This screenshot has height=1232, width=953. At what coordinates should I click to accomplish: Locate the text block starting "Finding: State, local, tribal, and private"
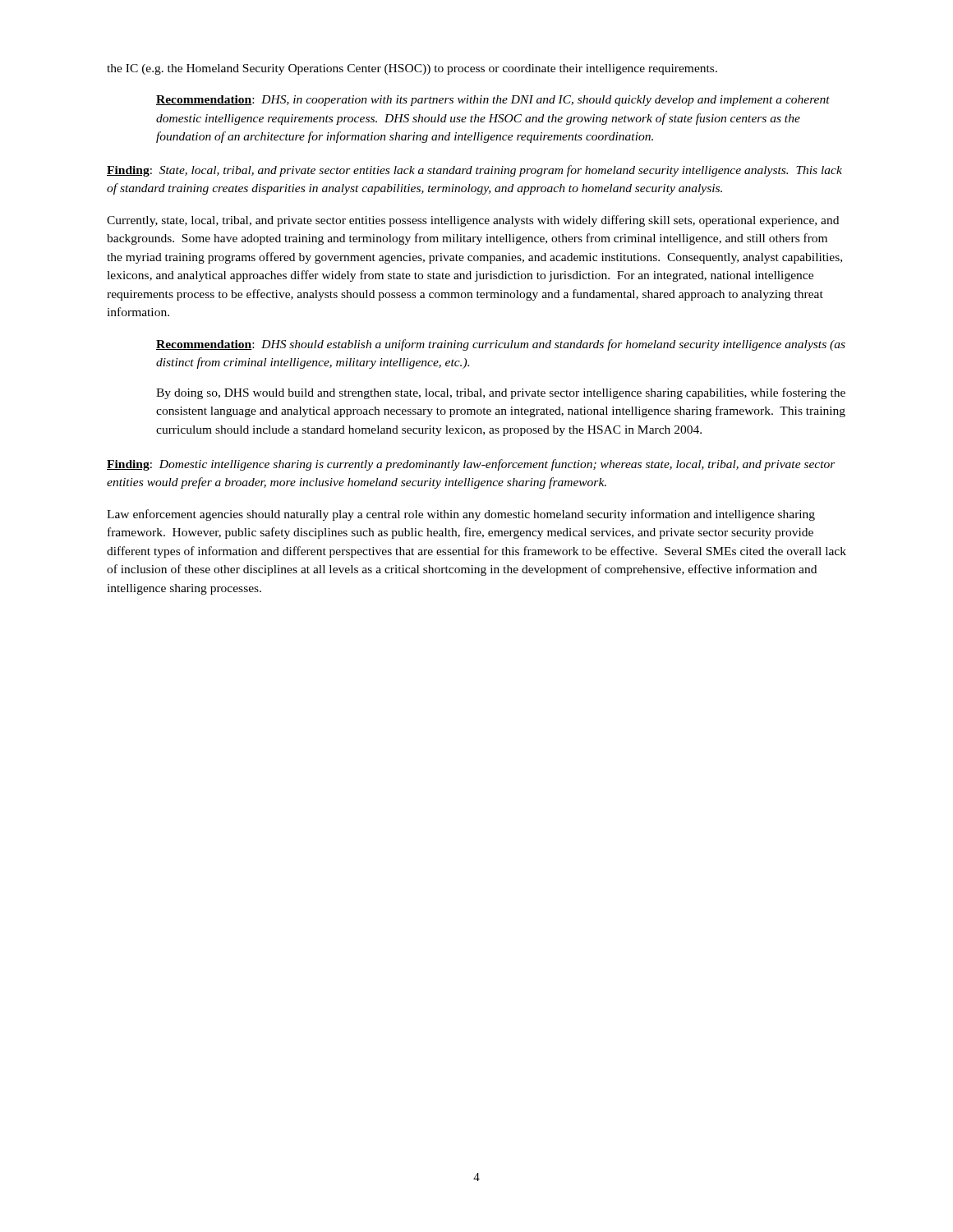474,179
